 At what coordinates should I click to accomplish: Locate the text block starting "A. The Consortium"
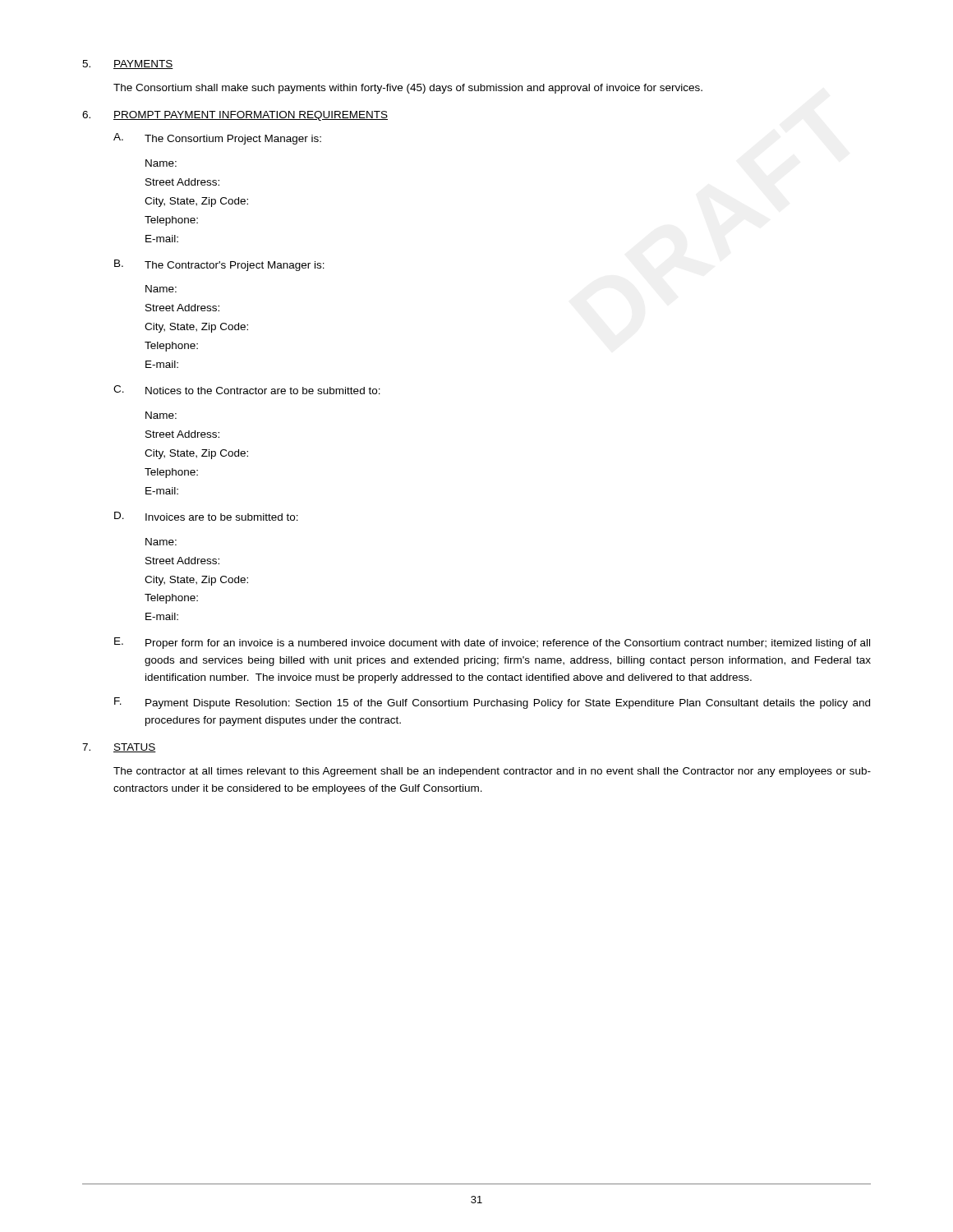pyautogui.click(x=217, y=139)
